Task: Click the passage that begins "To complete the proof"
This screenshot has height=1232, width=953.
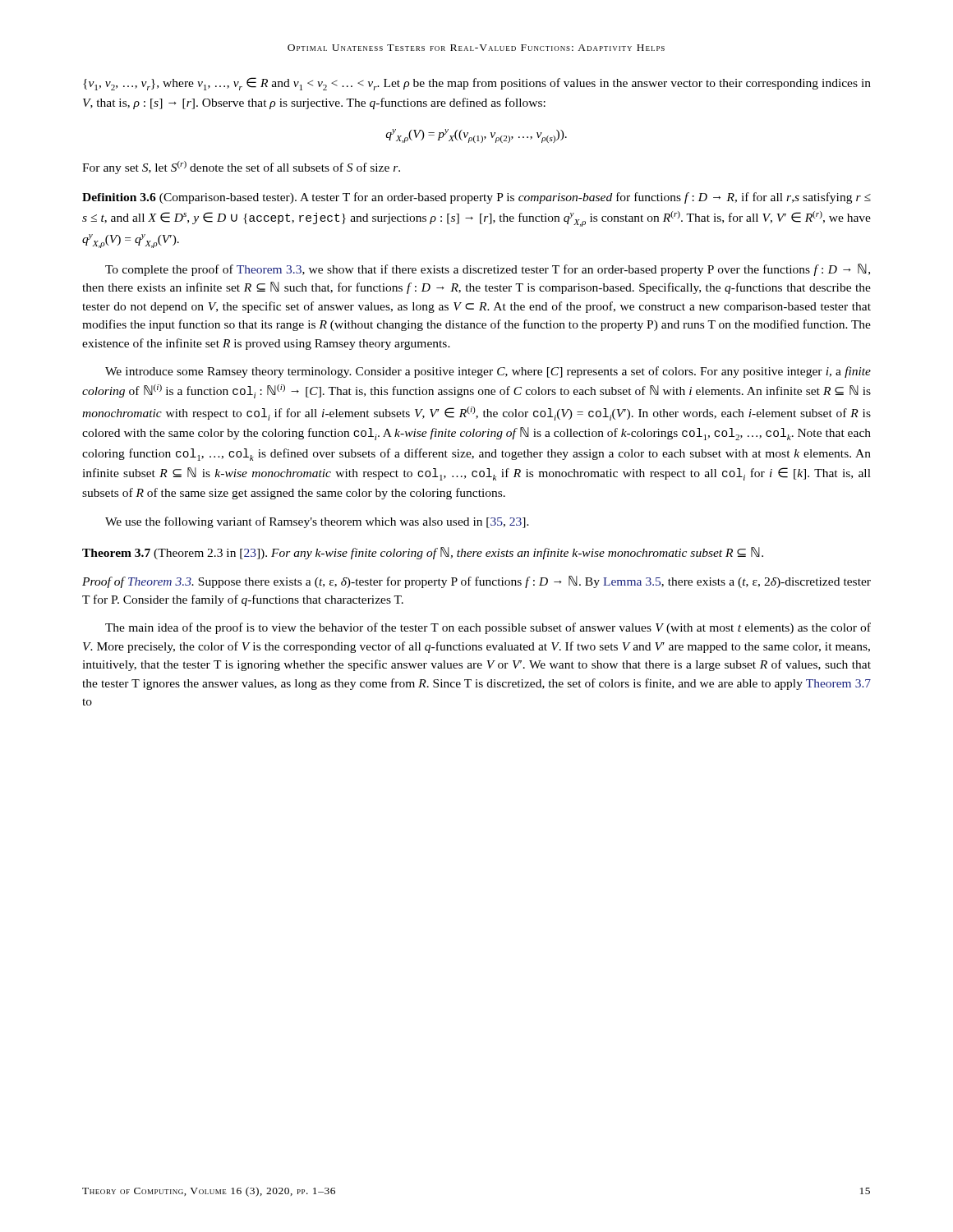Action: (476, 306)
